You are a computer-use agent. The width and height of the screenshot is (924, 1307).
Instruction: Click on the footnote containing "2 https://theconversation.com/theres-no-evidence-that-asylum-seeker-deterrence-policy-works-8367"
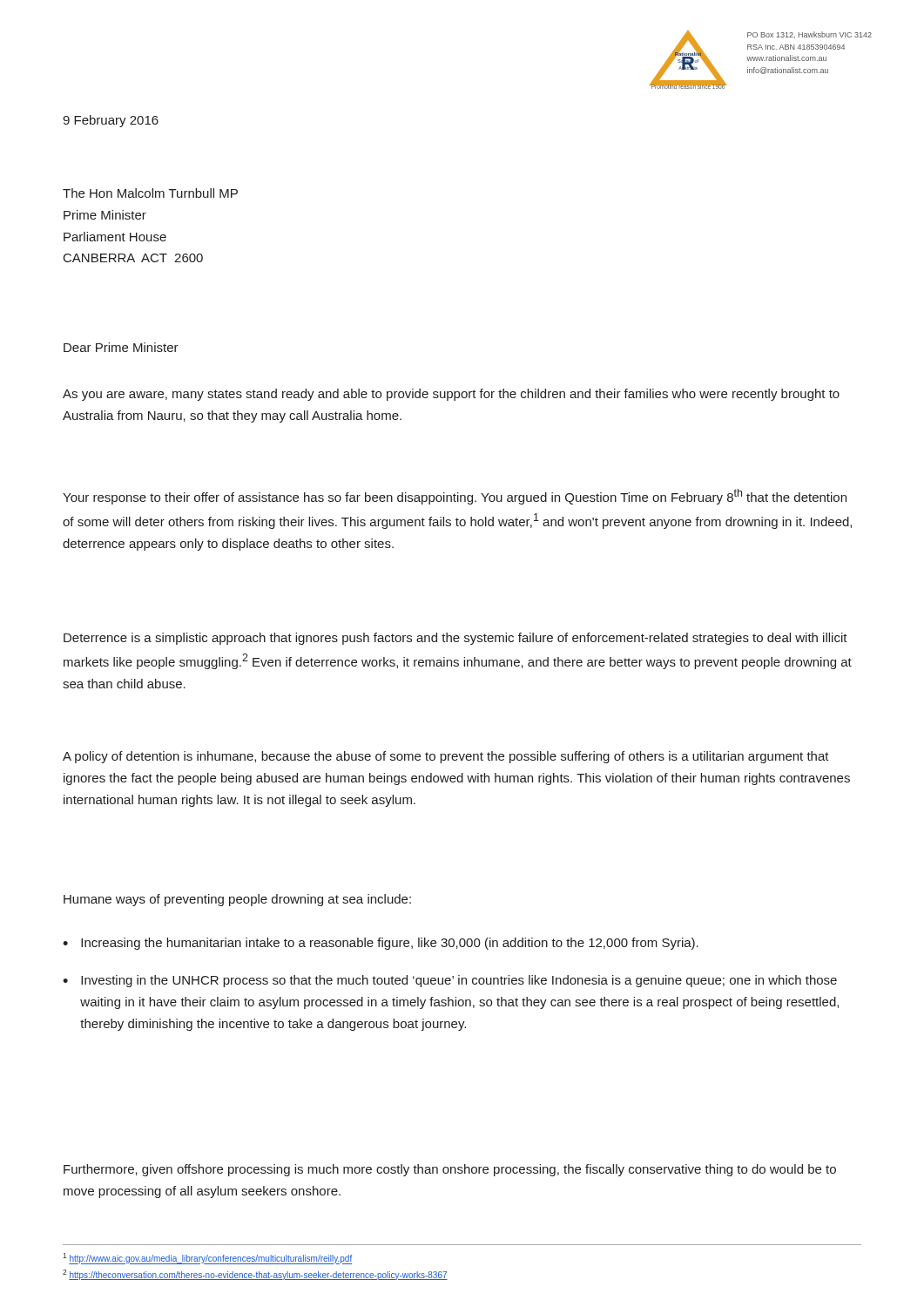click(x=255, y=1274)
